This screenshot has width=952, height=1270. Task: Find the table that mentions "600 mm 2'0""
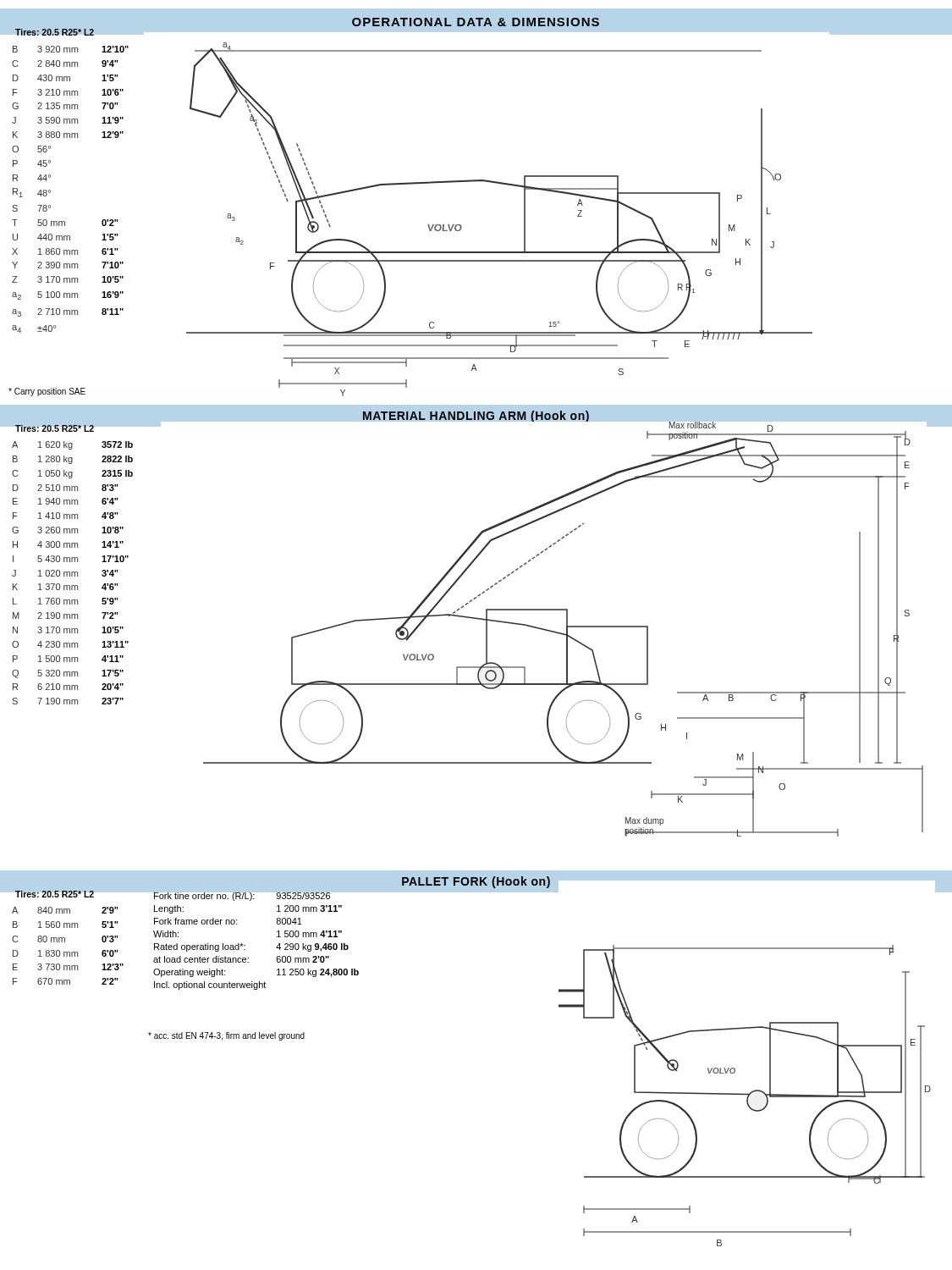(351, 940)
